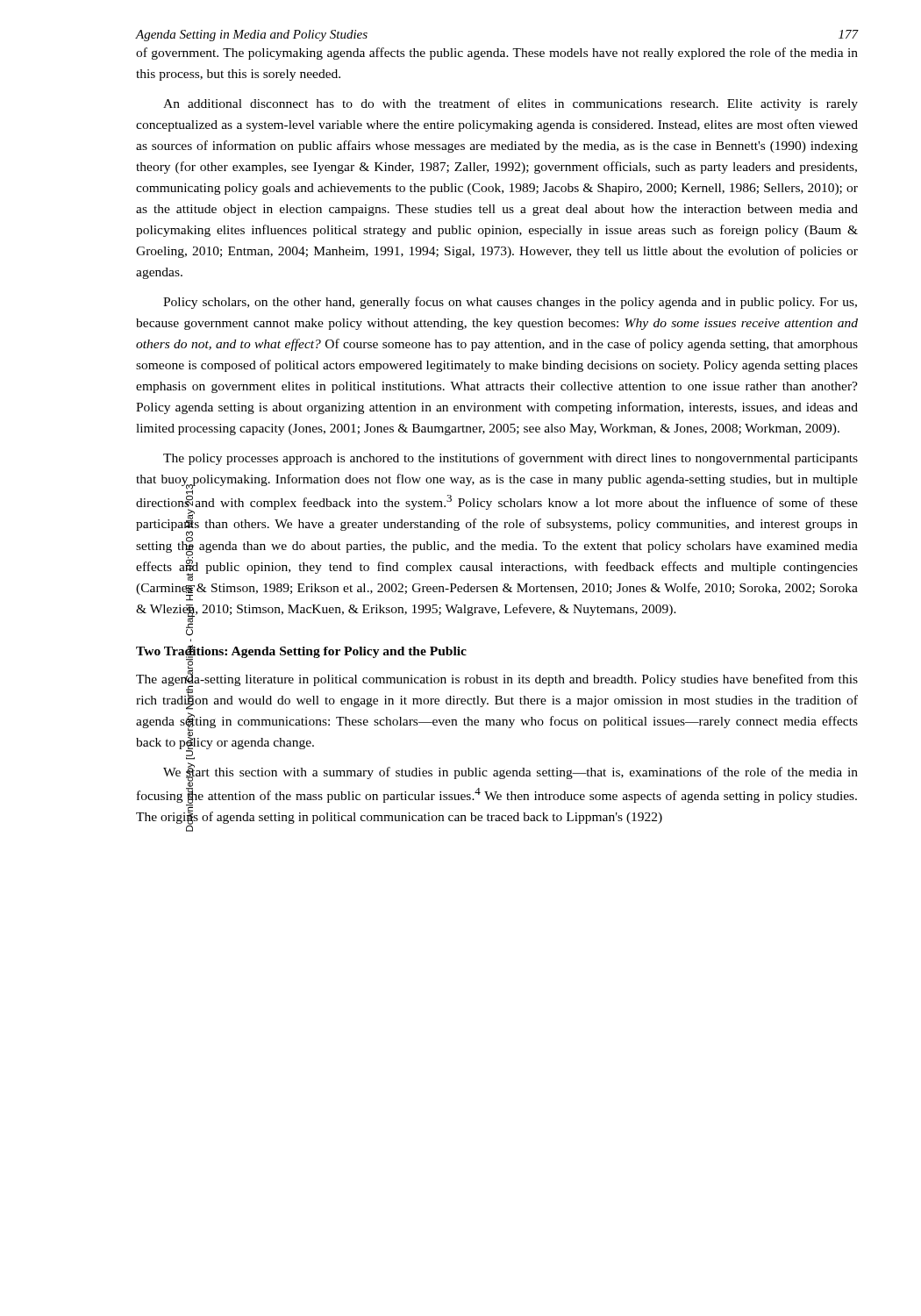Click the passage that begins "We start this"
The height and width of the screenshot is (1316, 921).
click(x=497, y=794)
